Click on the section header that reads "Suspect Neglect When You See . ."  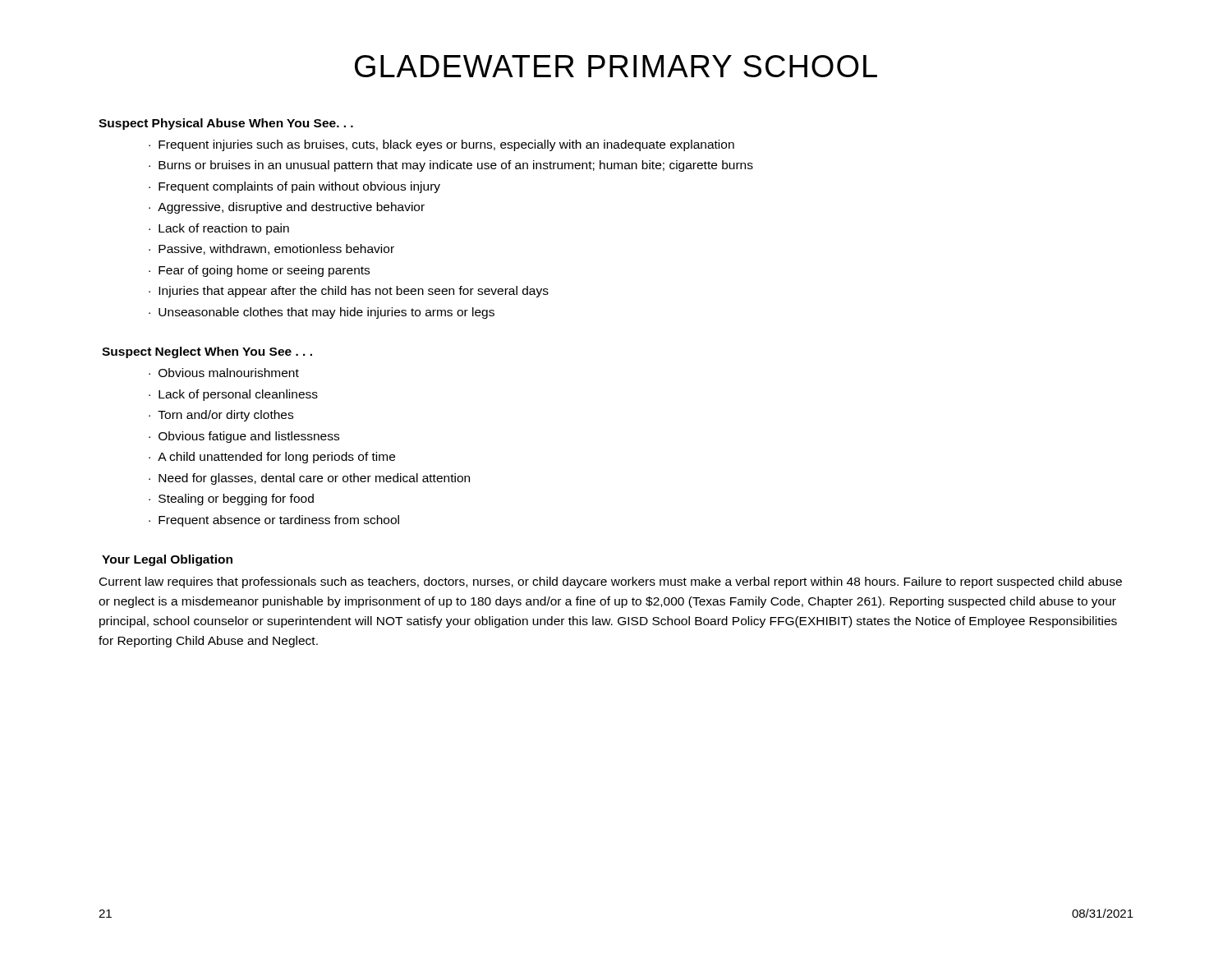[207, 351]
